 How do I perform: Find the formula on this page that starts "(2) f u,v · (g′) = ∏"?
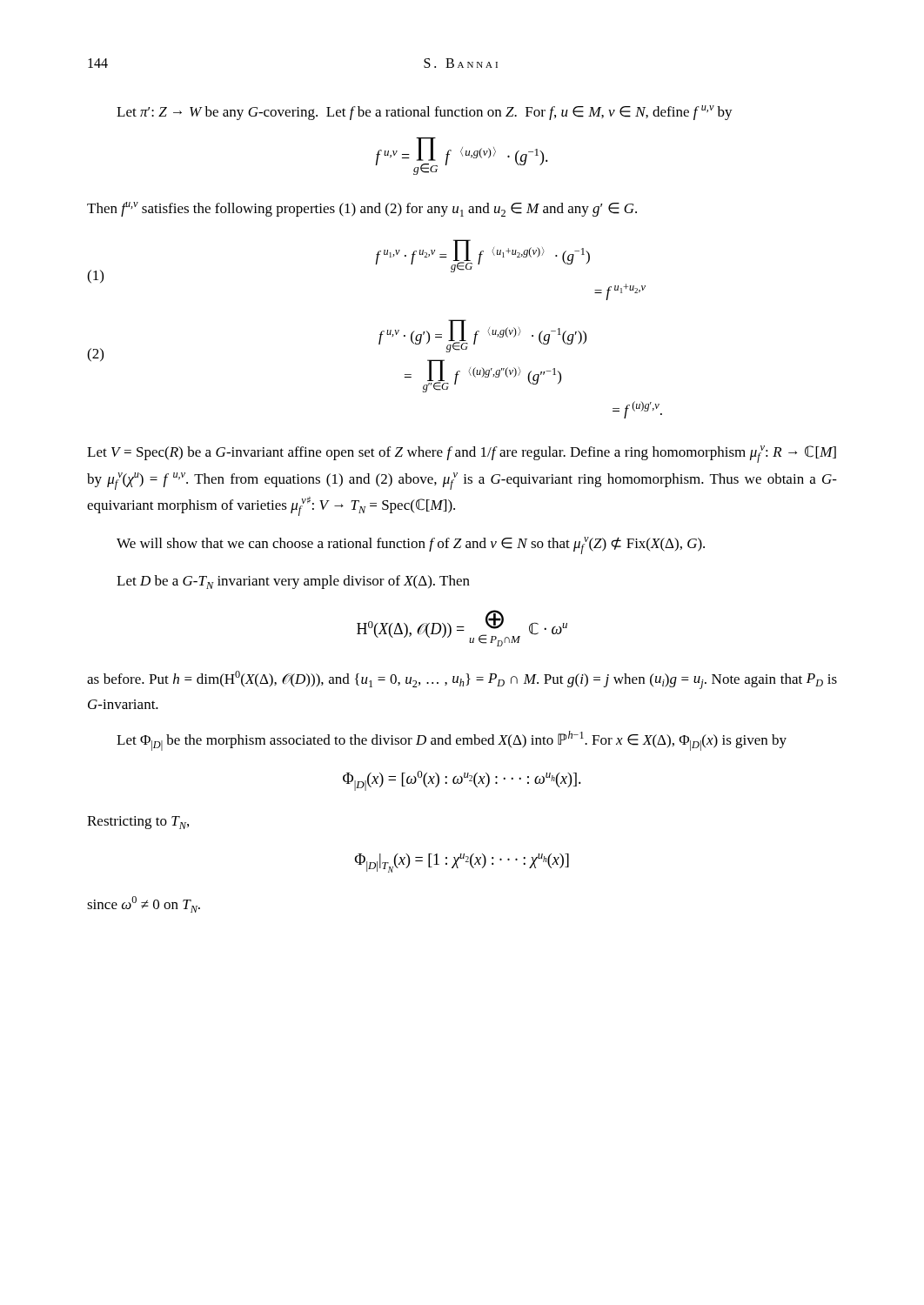click(x=462, y=370)
